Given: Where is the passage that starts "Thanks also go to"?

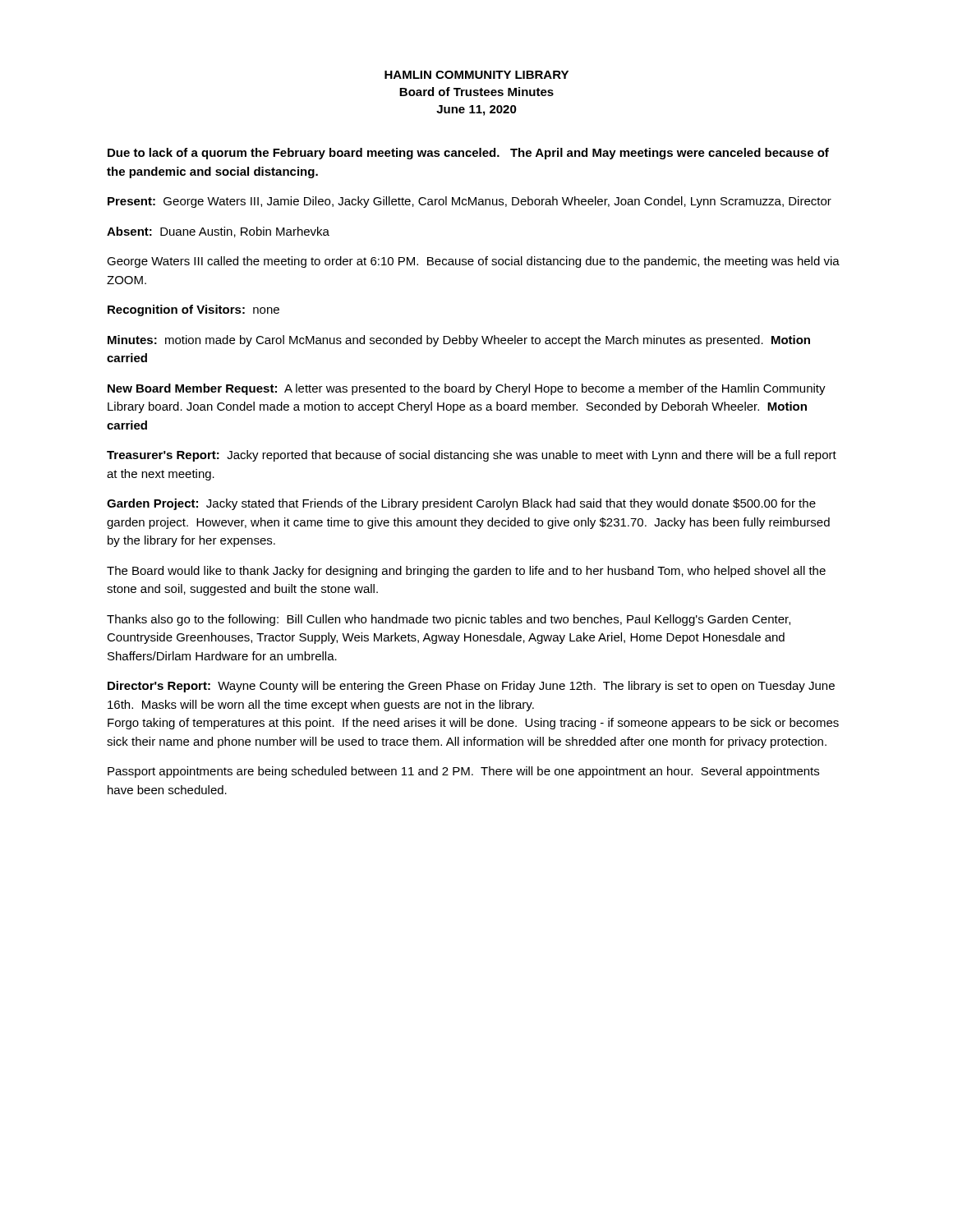Looking at the screenshot, I should [449, 637].
